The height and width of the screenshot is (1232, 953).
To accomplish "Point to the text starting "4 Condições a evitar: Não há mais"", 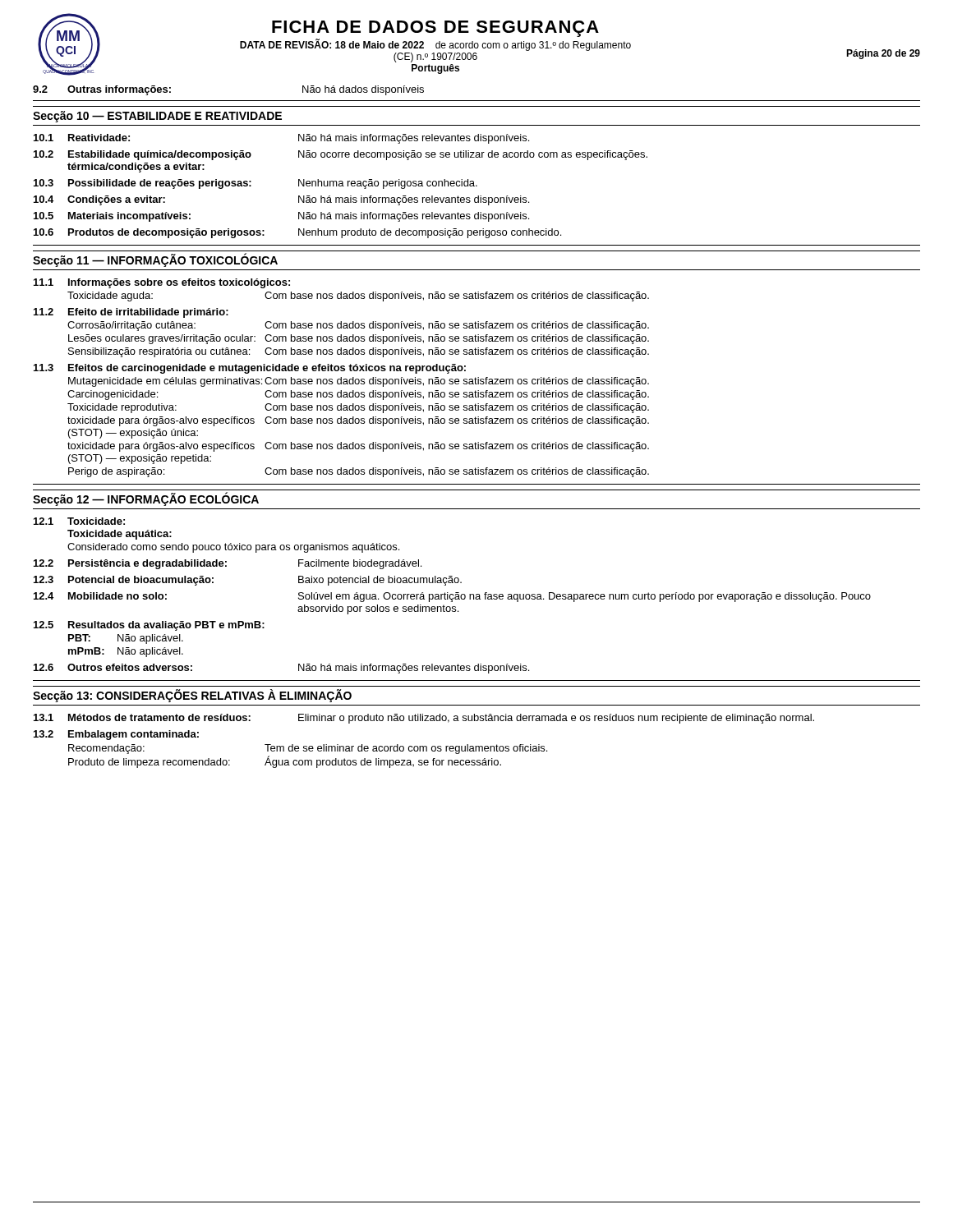I will click(476, 199).
